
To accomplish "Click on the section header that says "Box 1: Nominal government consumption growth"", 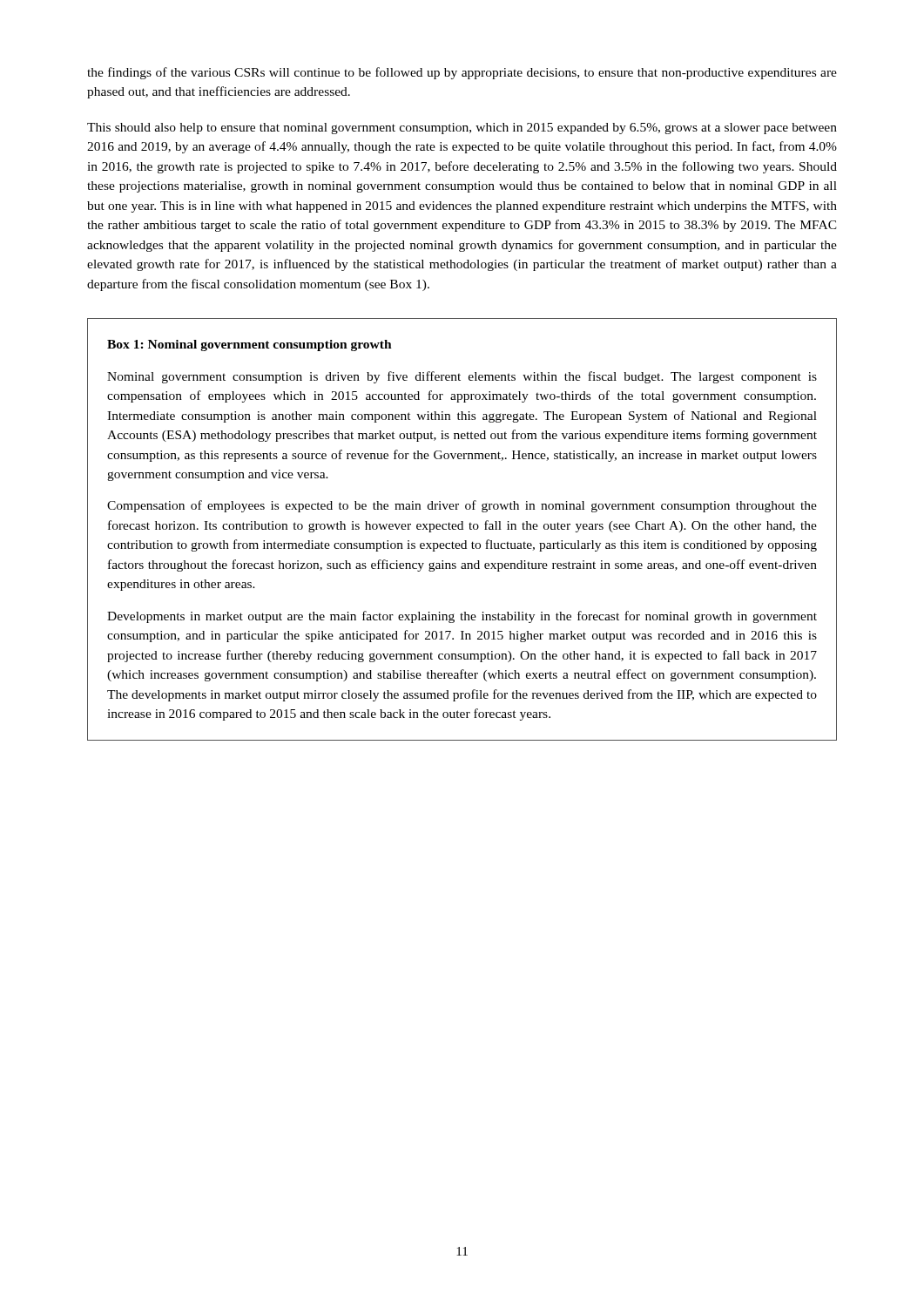I will (249, 344).
